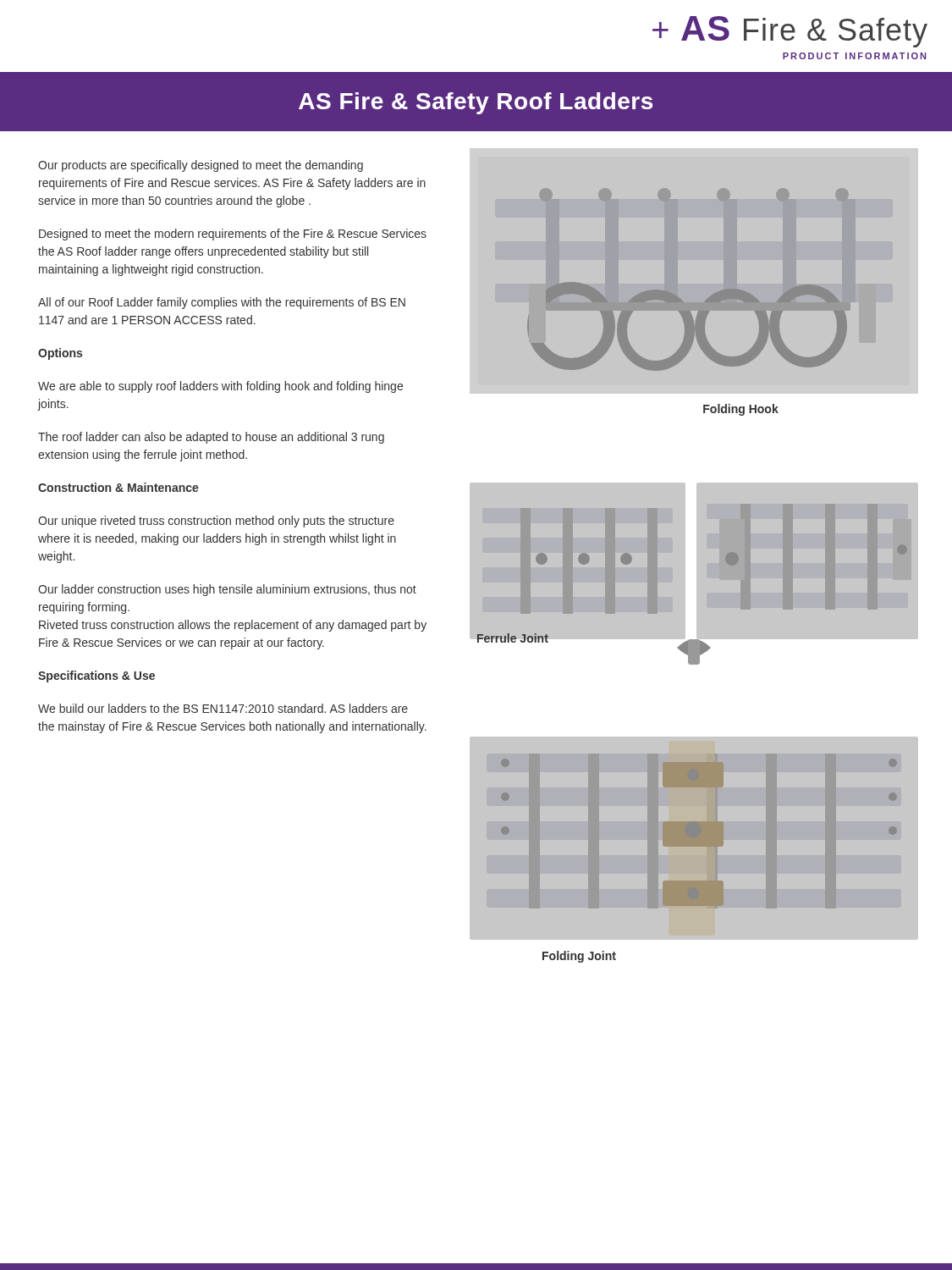This screenshot has height=1270, width=952.
Task: Locate the text block with the text "Our ladder construction uses high tensile"
Action: [233, 616]
